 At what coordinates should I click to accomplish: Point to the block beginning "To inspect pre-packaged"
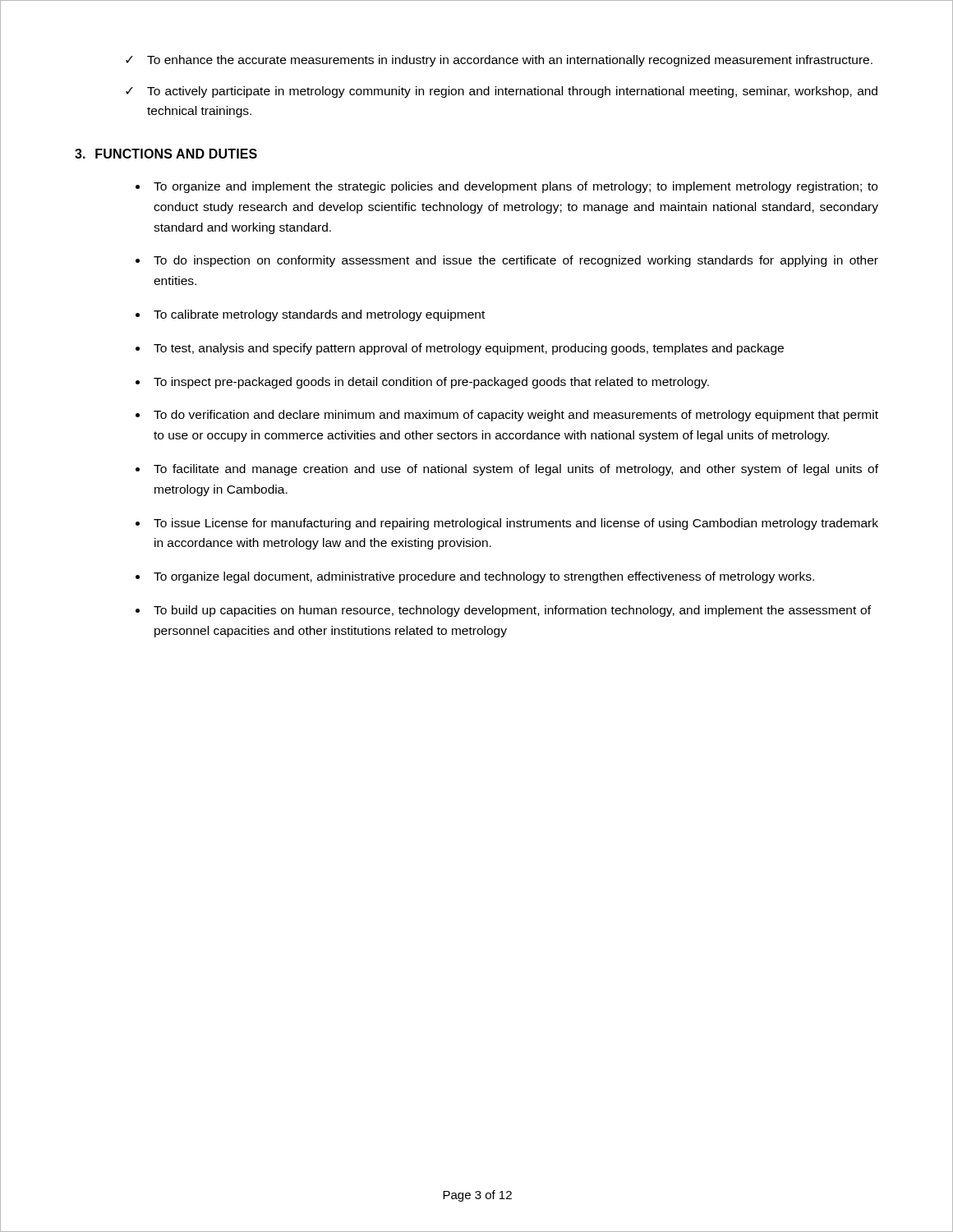432,381
